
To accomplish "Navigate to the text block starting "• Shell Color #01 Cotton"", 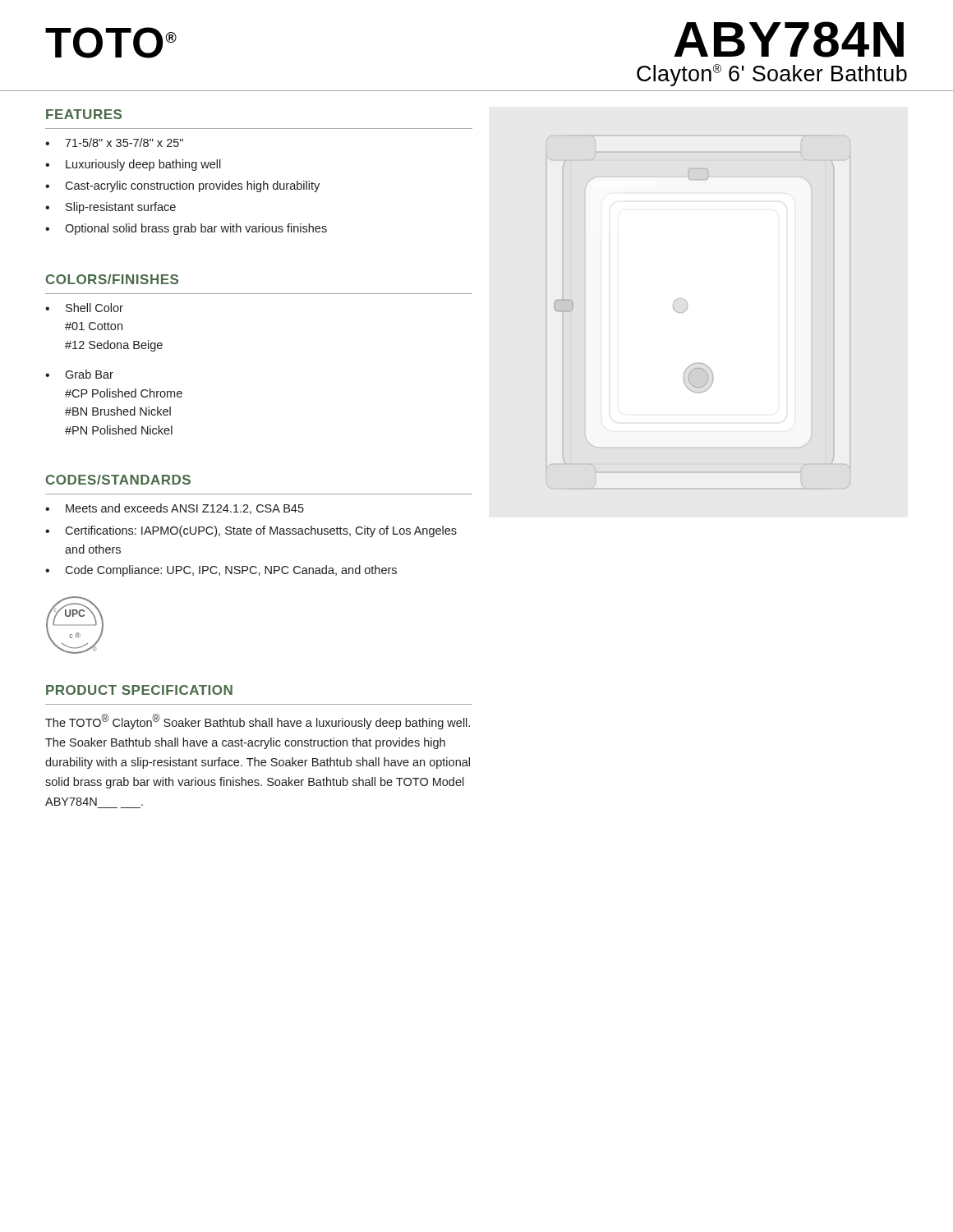I will [84, 308].
